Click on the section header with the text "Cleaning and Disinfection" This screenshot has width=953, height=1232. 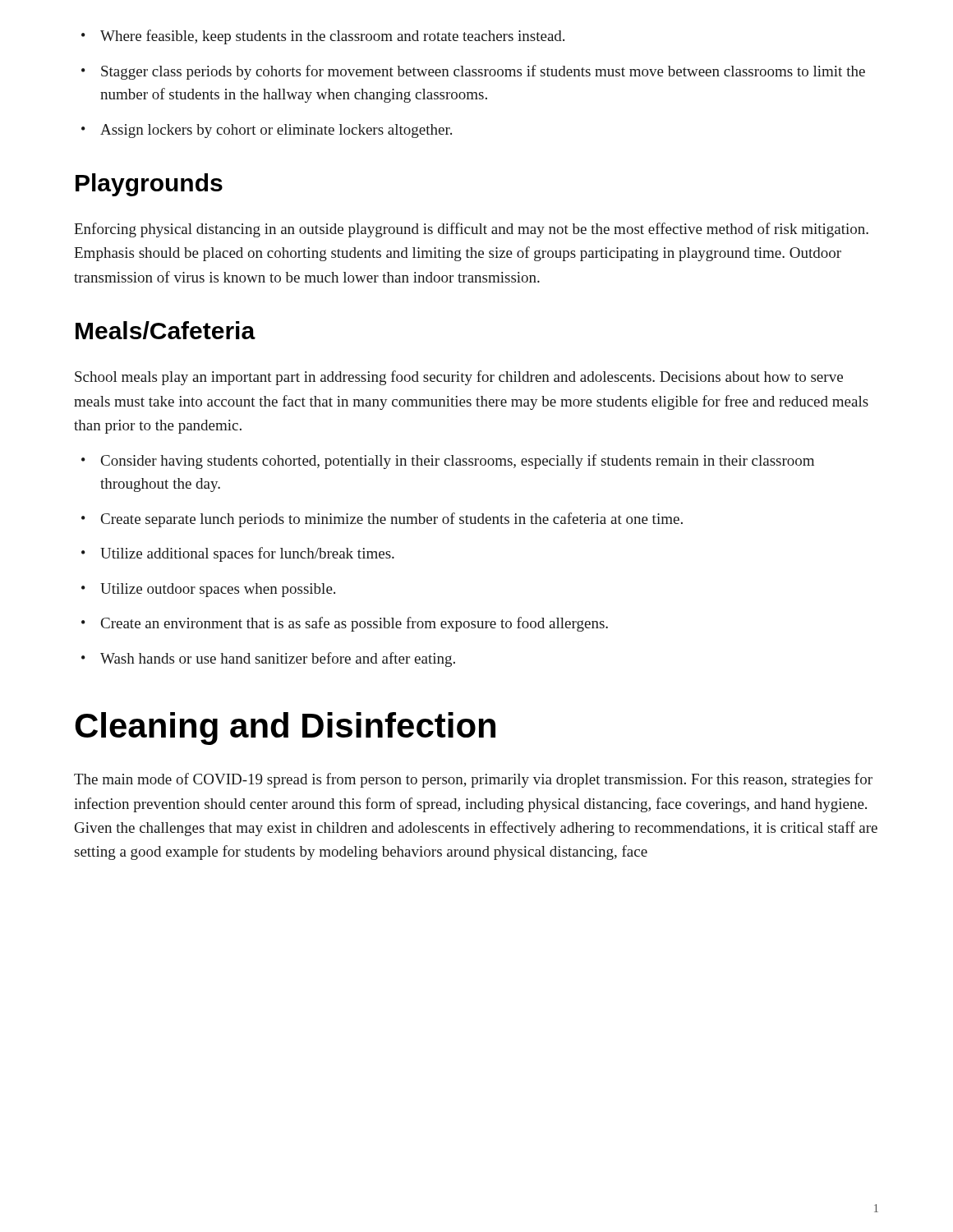click(476, 726)
